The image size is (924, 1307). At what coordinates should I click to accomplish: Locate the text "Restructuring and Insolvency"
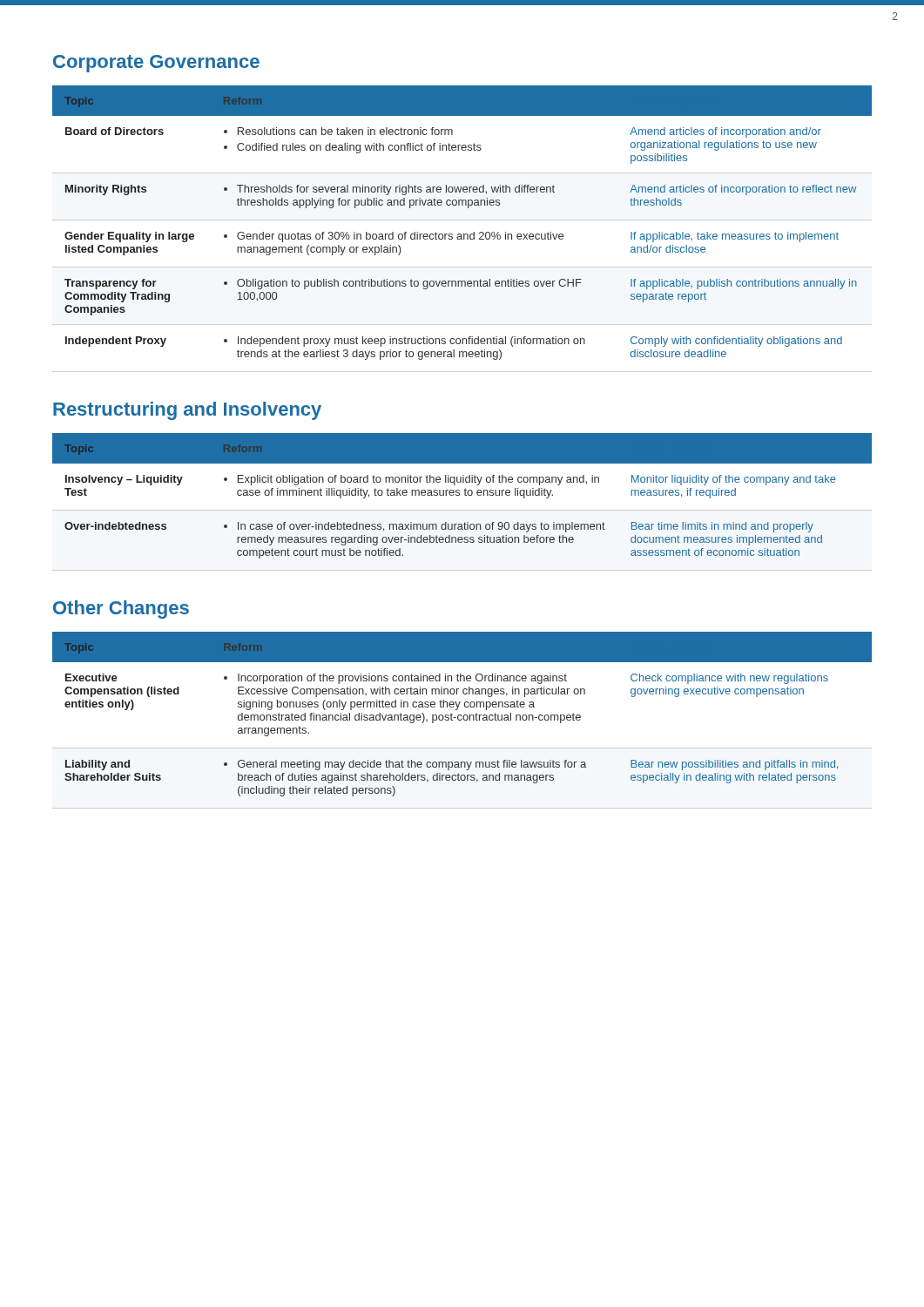tap(187, 409)
